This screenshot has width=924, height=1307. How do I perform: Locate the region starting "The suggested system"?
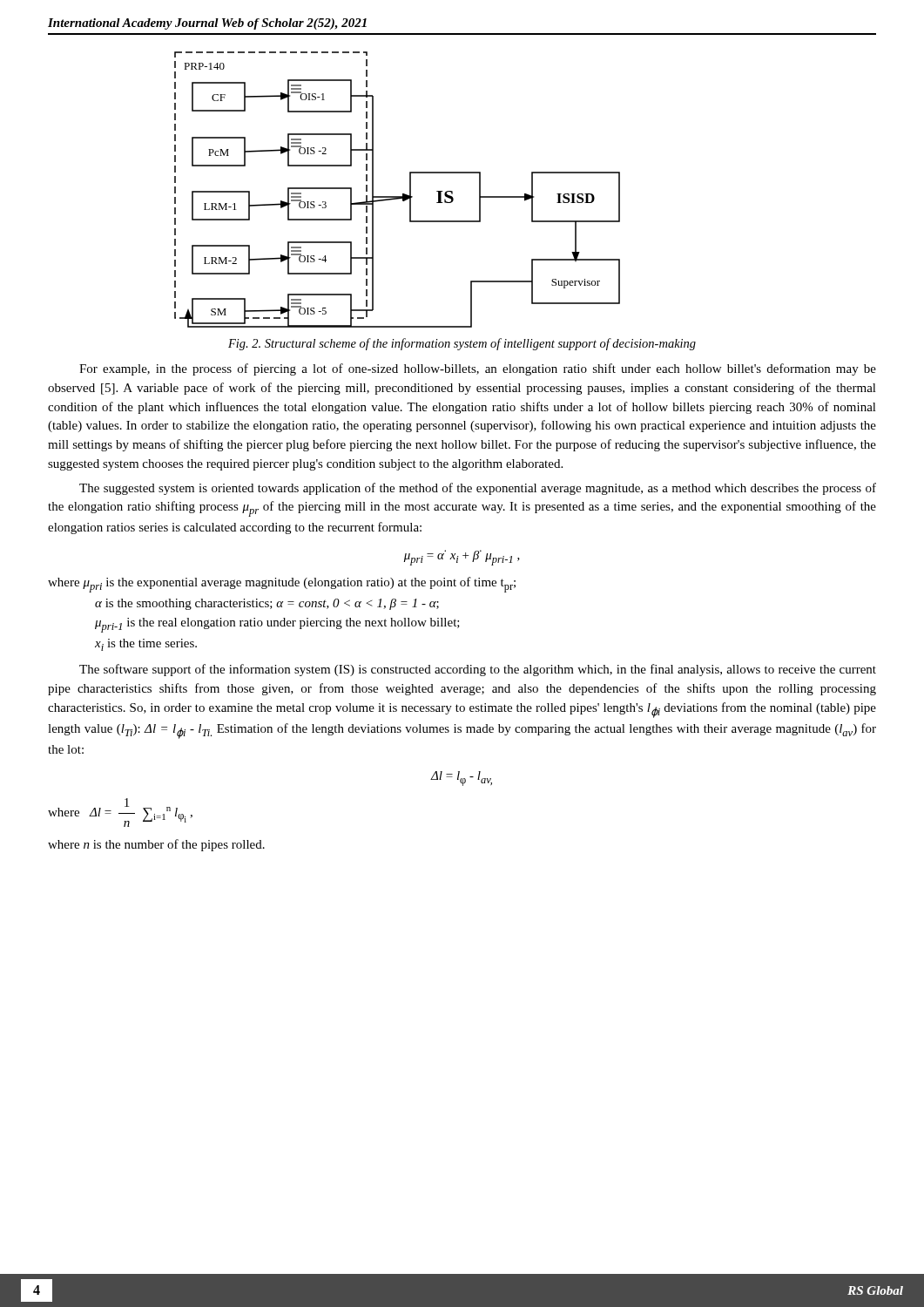462,508
